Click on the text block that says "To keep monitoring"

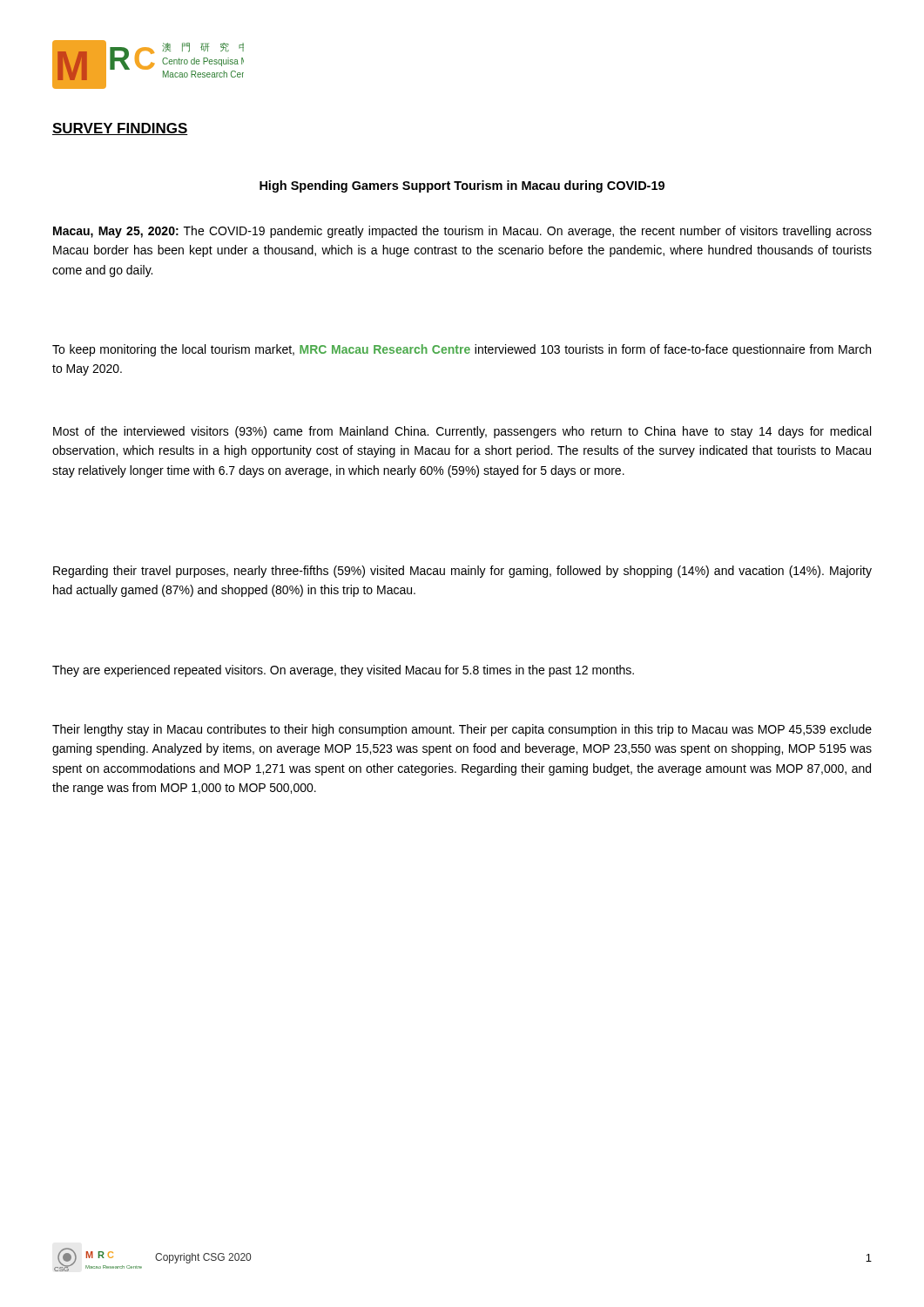(x=462, y=359)
